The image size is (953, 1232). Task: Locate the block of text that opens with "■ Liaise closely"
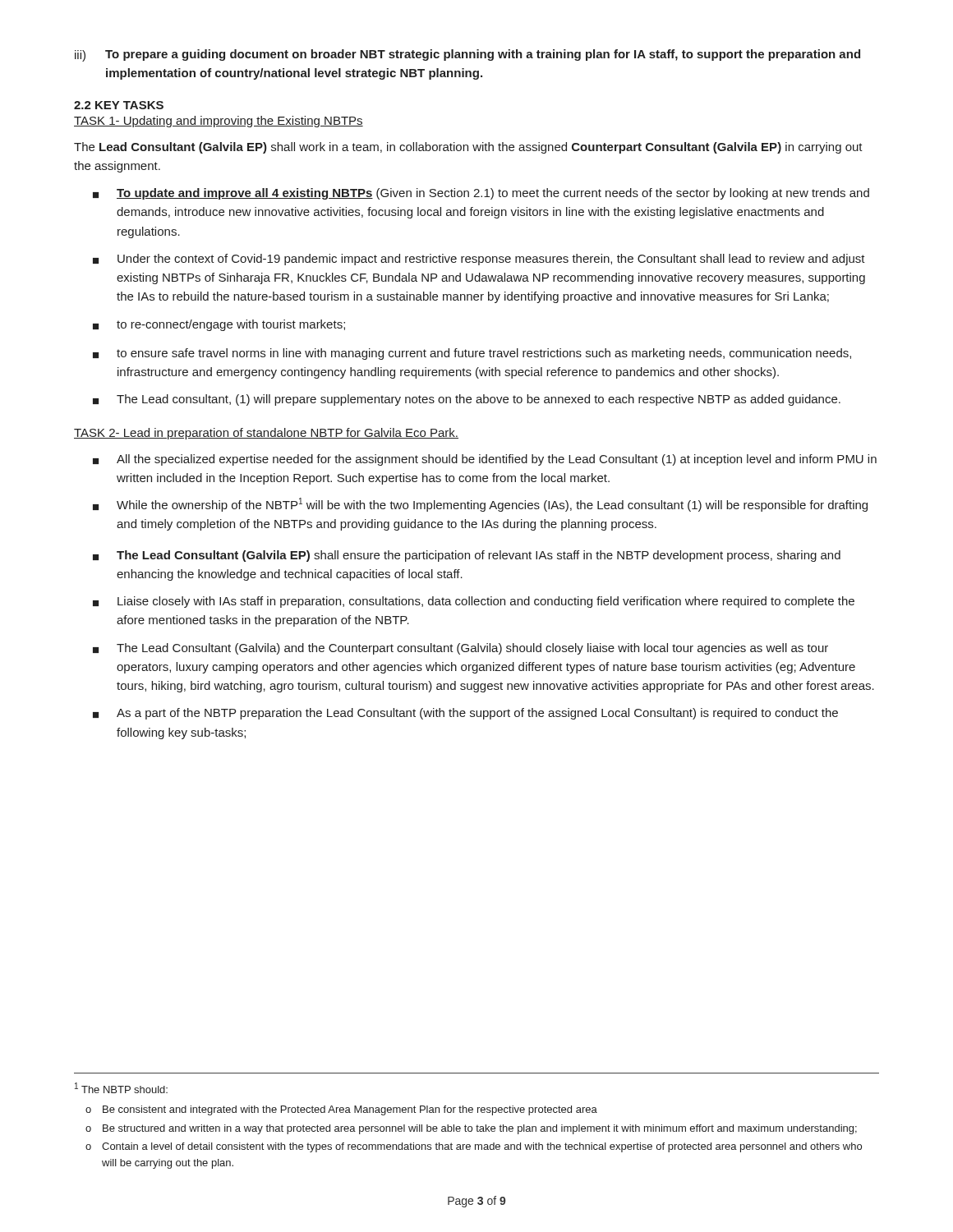point(486,610)
